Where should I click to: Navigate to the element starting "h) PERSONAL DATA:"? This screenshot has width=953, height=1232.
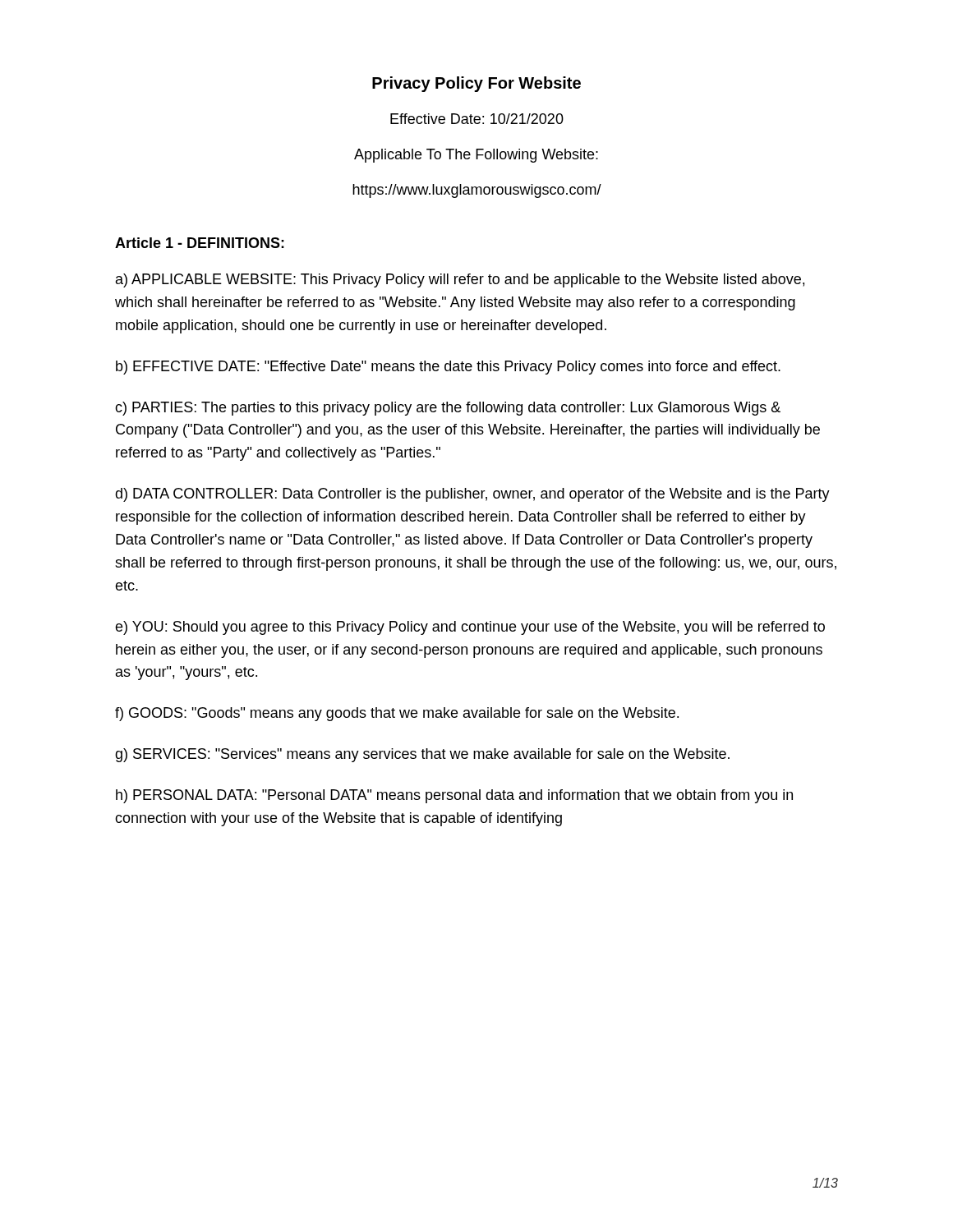click(454, 807)
